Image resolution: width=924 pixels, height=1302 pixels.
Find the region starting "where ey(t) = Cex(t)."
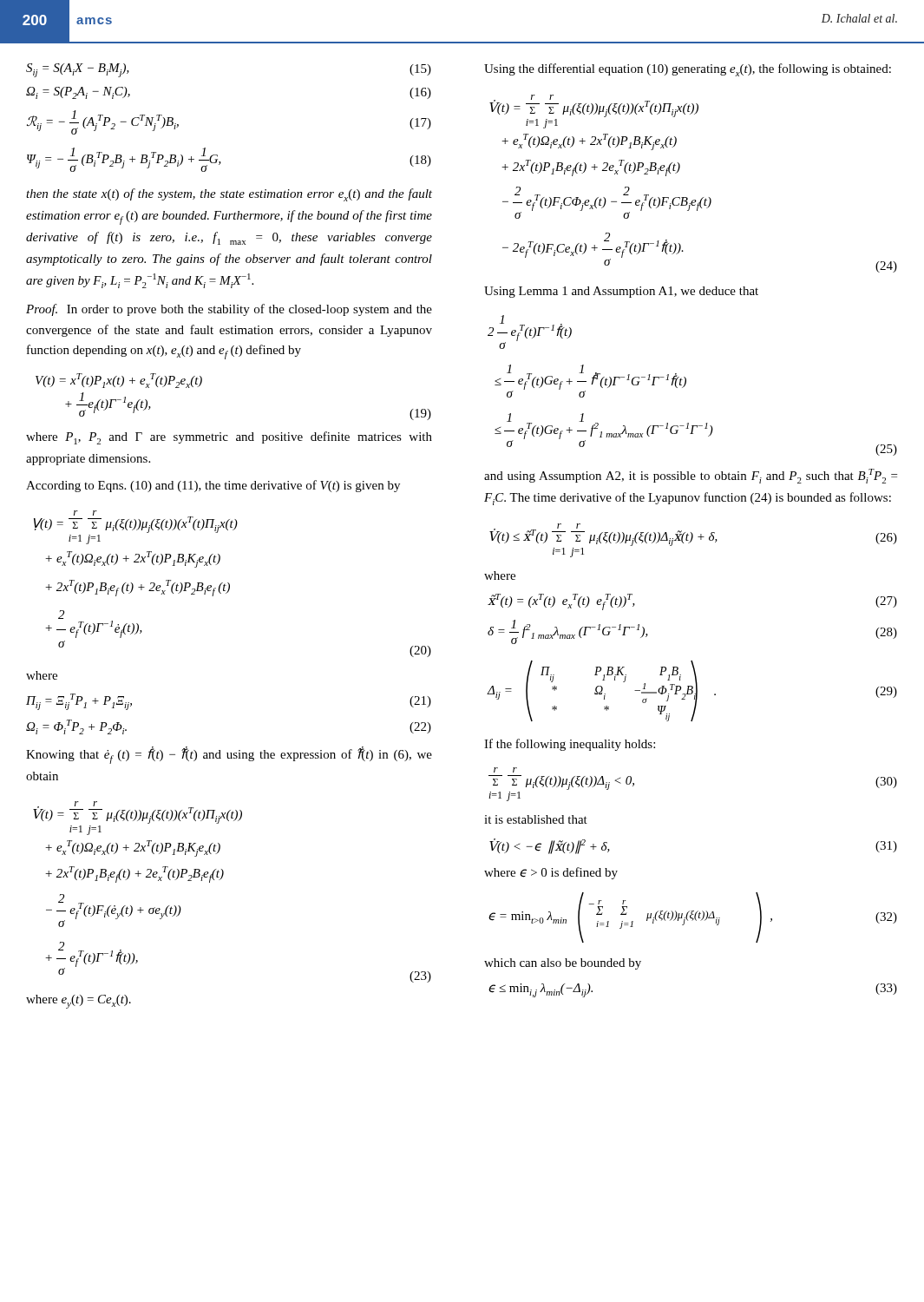point(79,1000)
